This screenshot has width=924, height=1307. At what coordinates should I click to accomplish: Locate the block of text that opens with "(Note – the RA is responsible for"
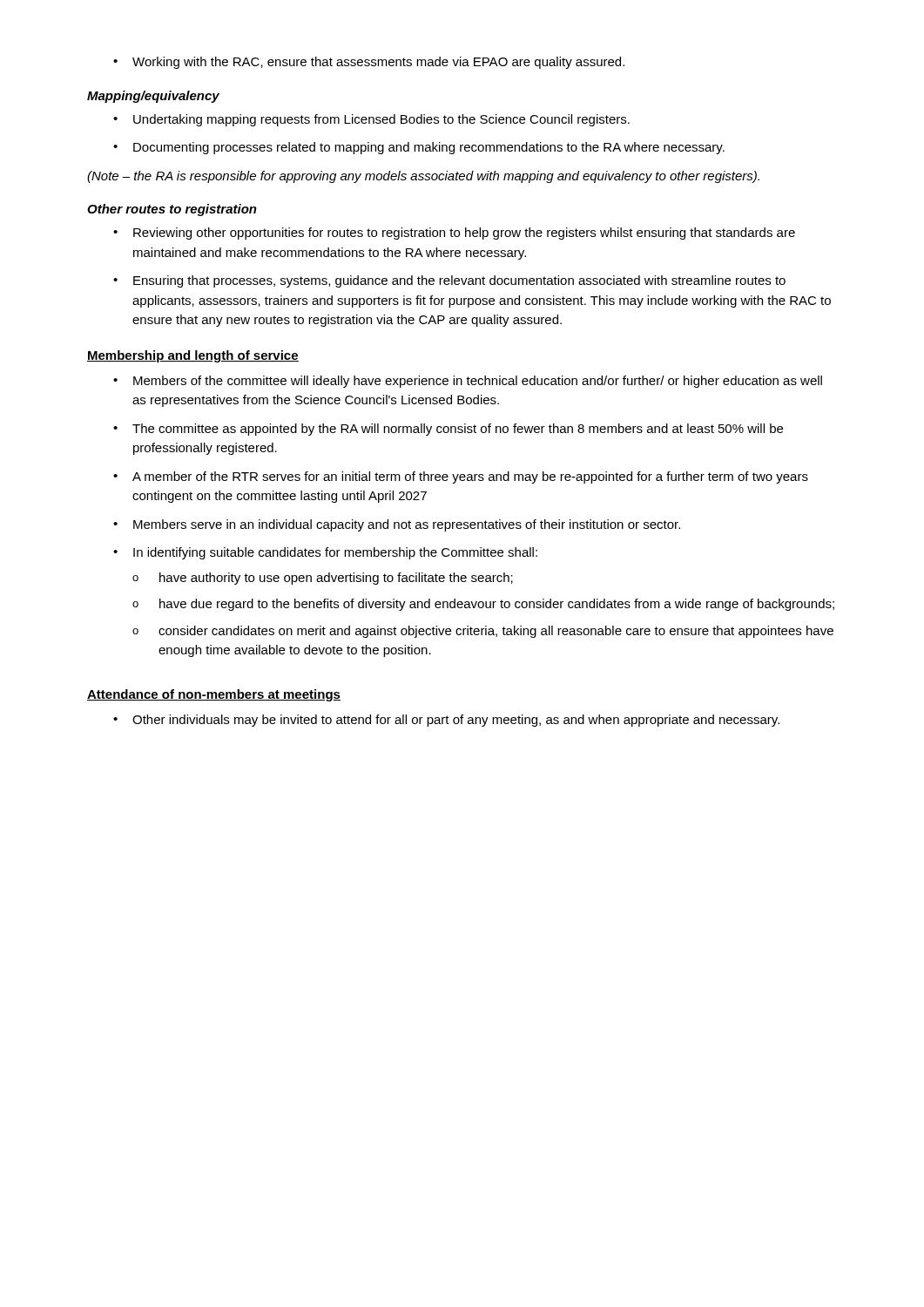[424, 175]
